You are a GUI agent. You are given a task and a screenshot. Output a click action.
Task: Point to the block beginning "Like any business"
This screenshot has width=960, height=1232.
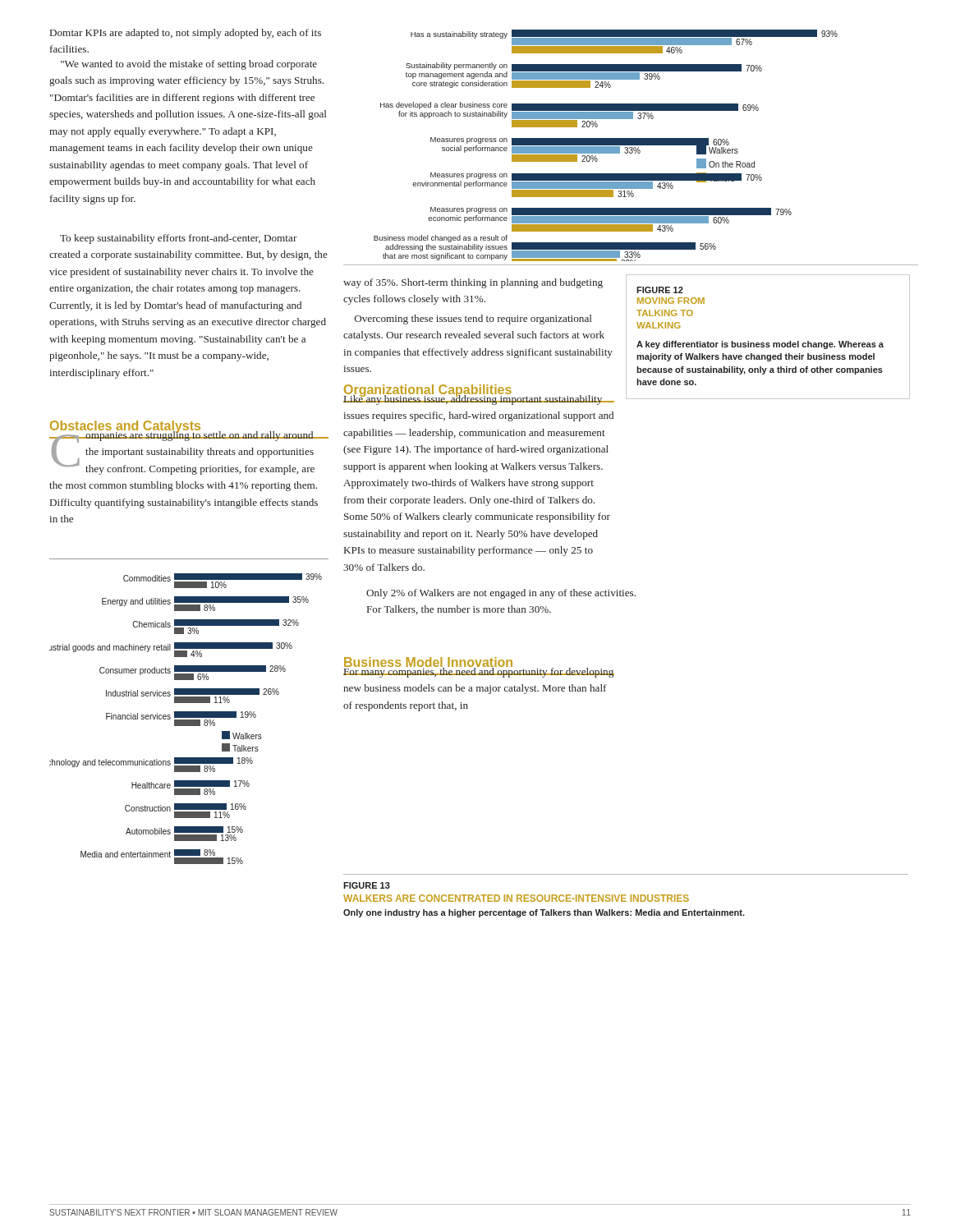(479, 483)
